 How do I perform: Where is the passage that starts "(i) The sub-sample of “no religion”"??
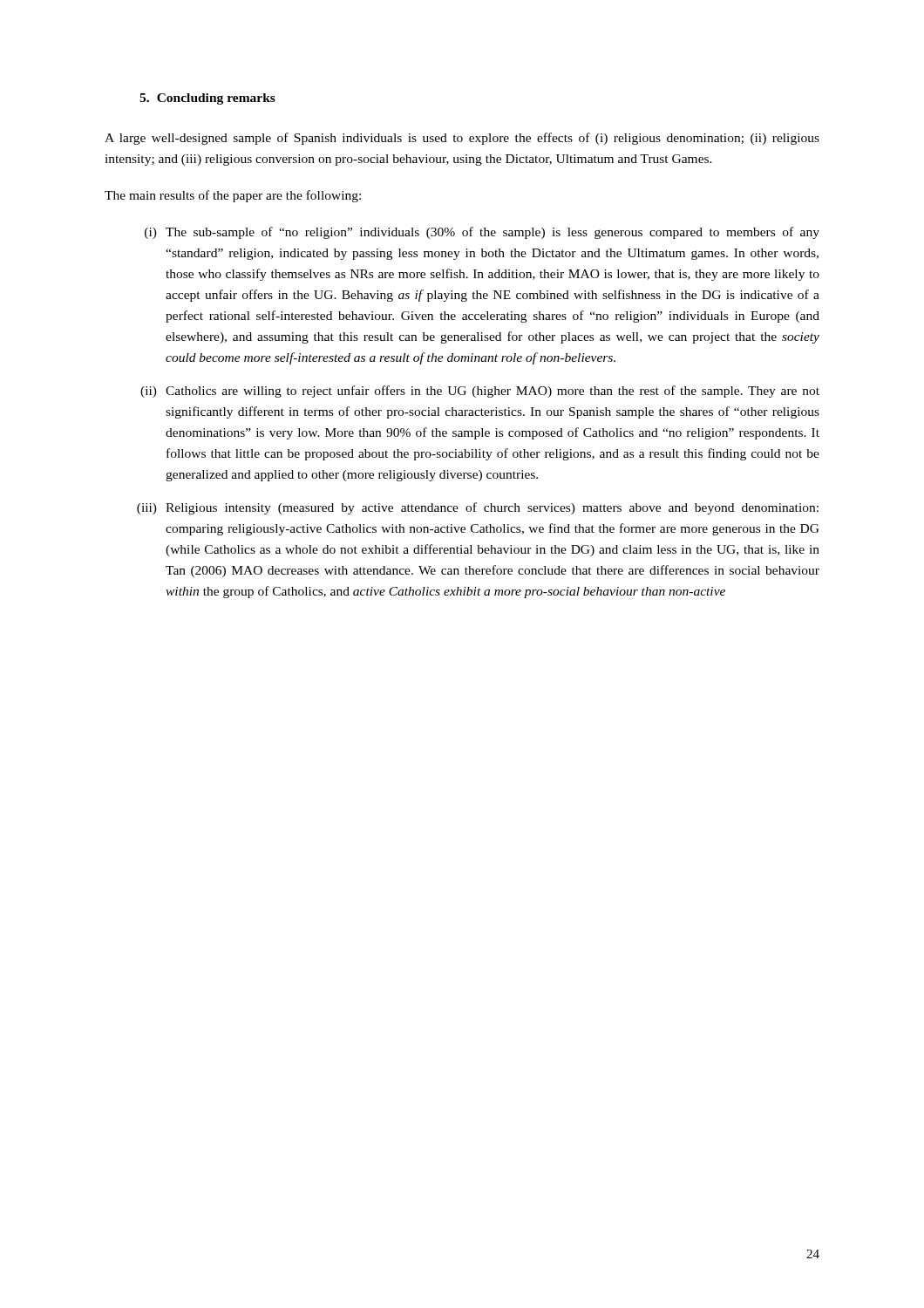[x=462, y=295]
